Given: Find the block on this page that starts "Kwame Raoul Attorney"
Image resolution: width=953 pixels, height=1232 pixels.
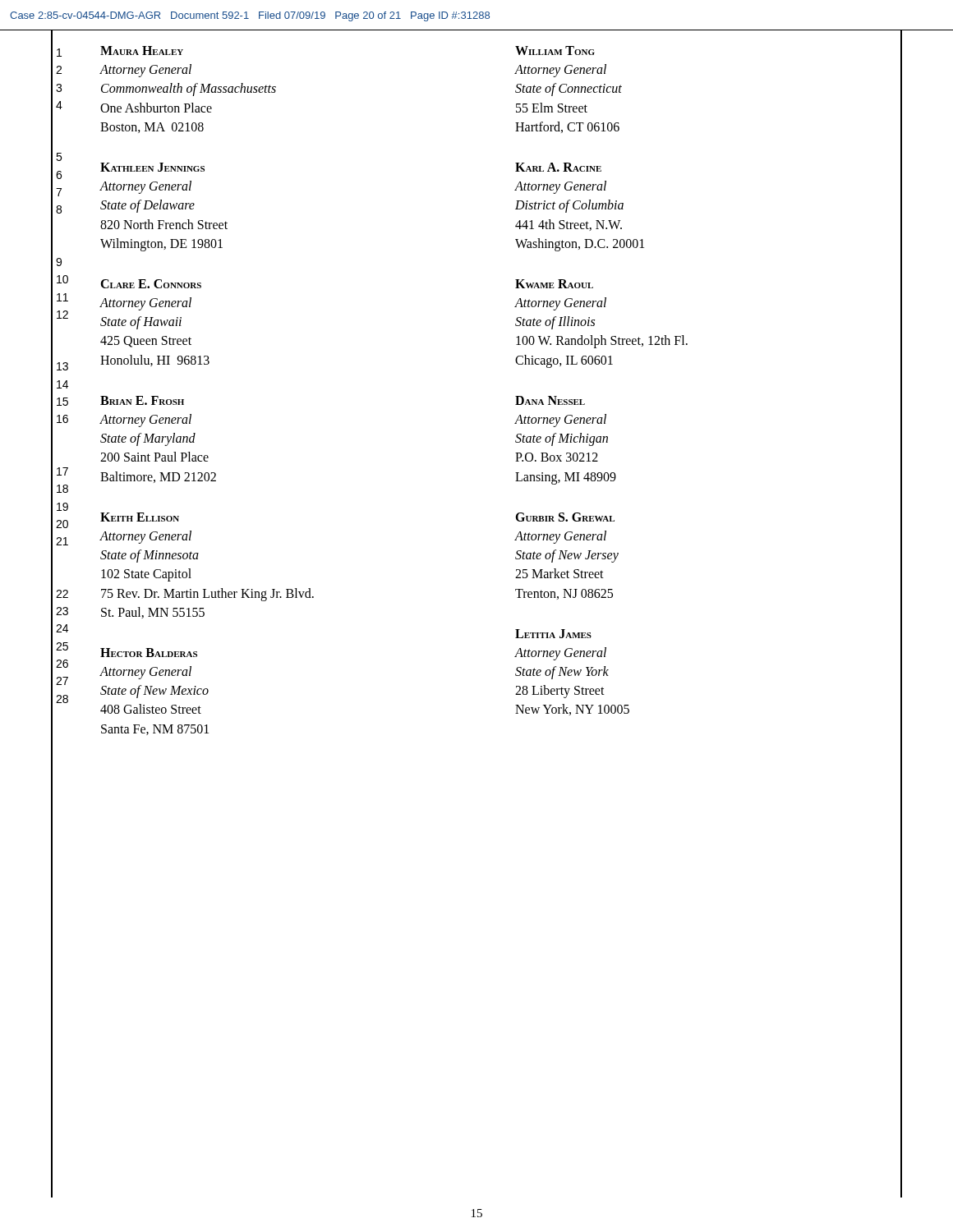Looking at the screenshot, I should [554, 284].
